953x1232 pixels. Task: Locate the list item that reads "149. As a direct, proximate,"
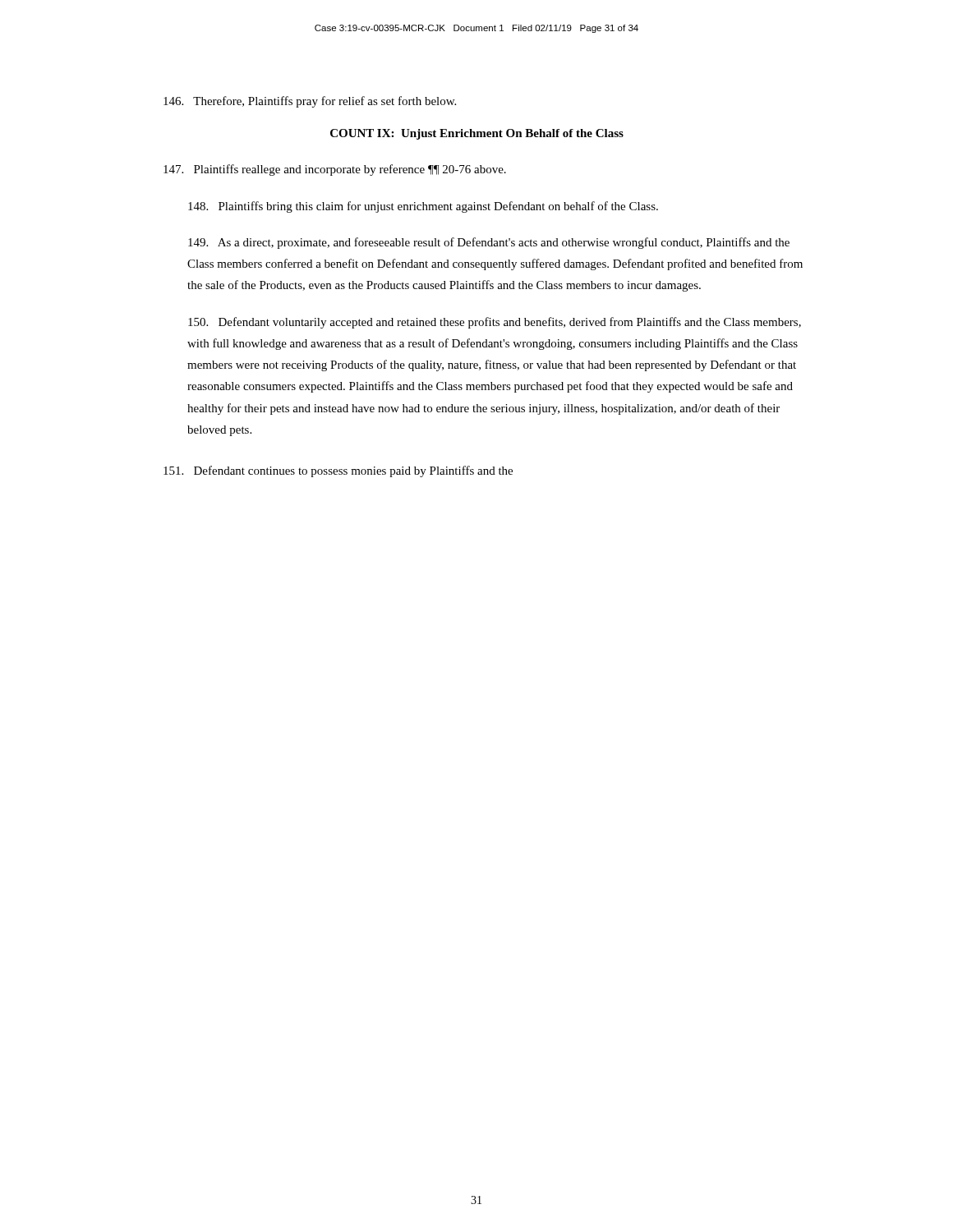(495, 264)
